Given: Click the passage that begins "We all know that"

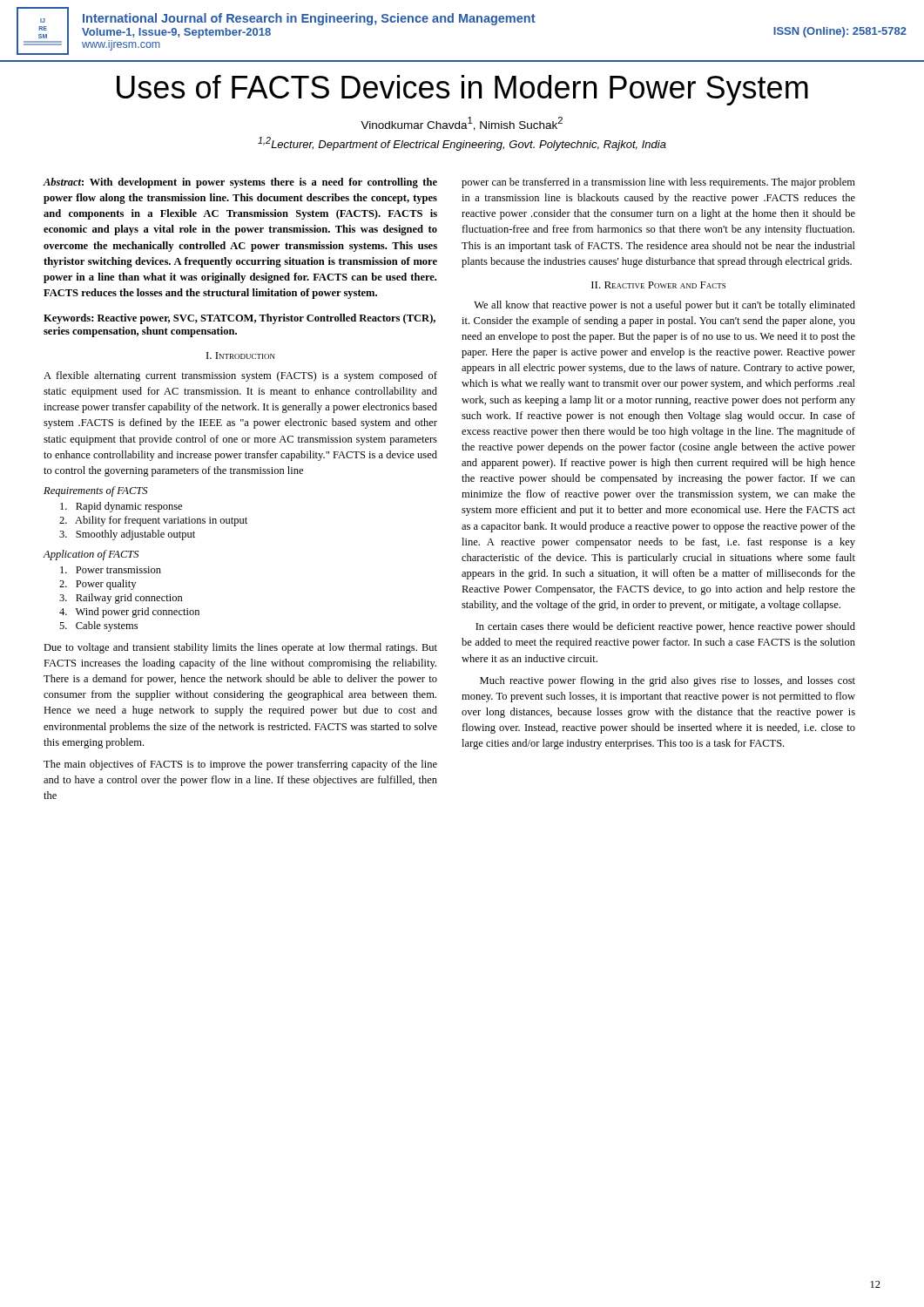Looking at the screenshot, I should (x=658, y=455).
